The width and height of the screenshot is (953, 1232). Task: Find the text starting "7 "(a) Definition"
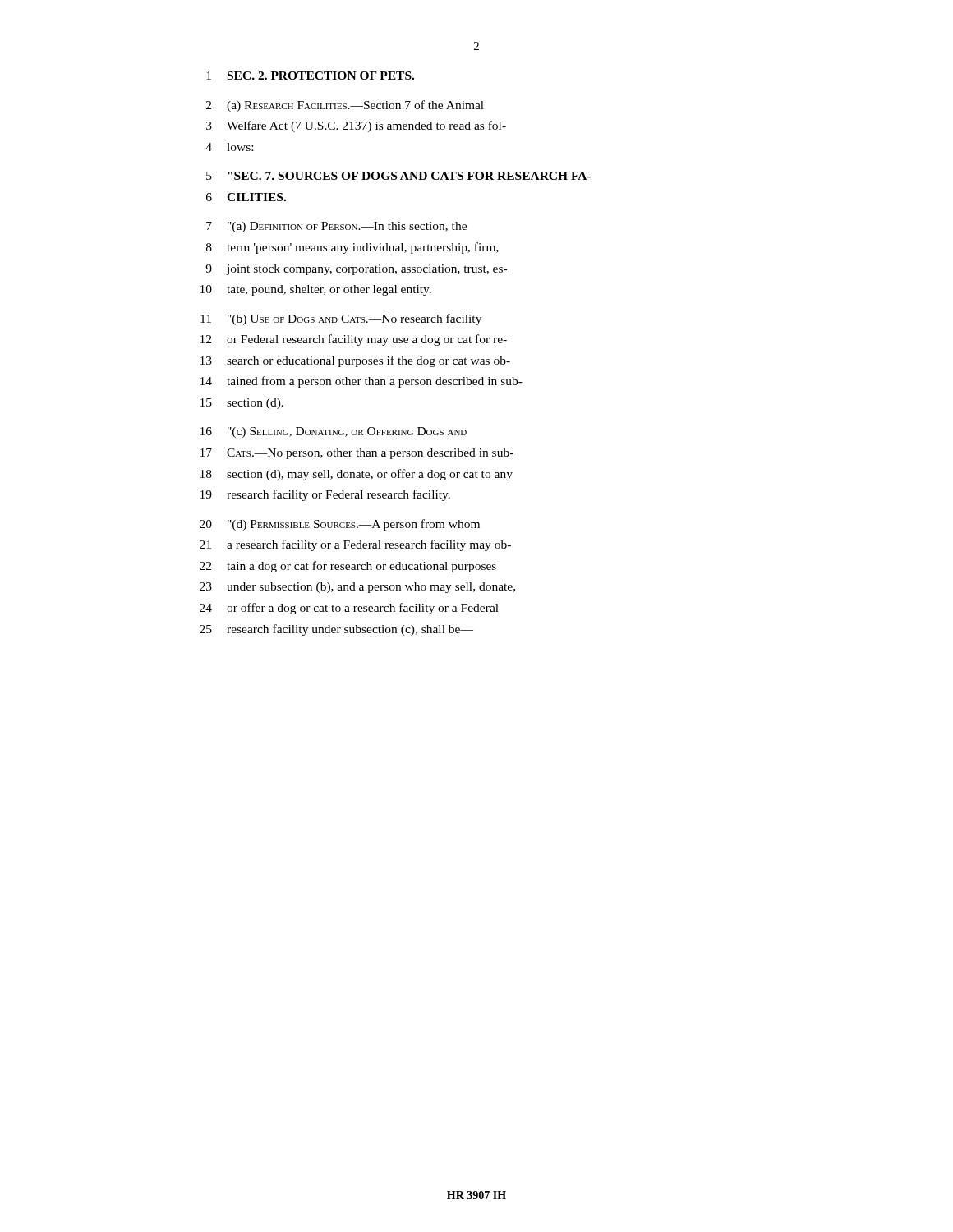pos(476,257)
